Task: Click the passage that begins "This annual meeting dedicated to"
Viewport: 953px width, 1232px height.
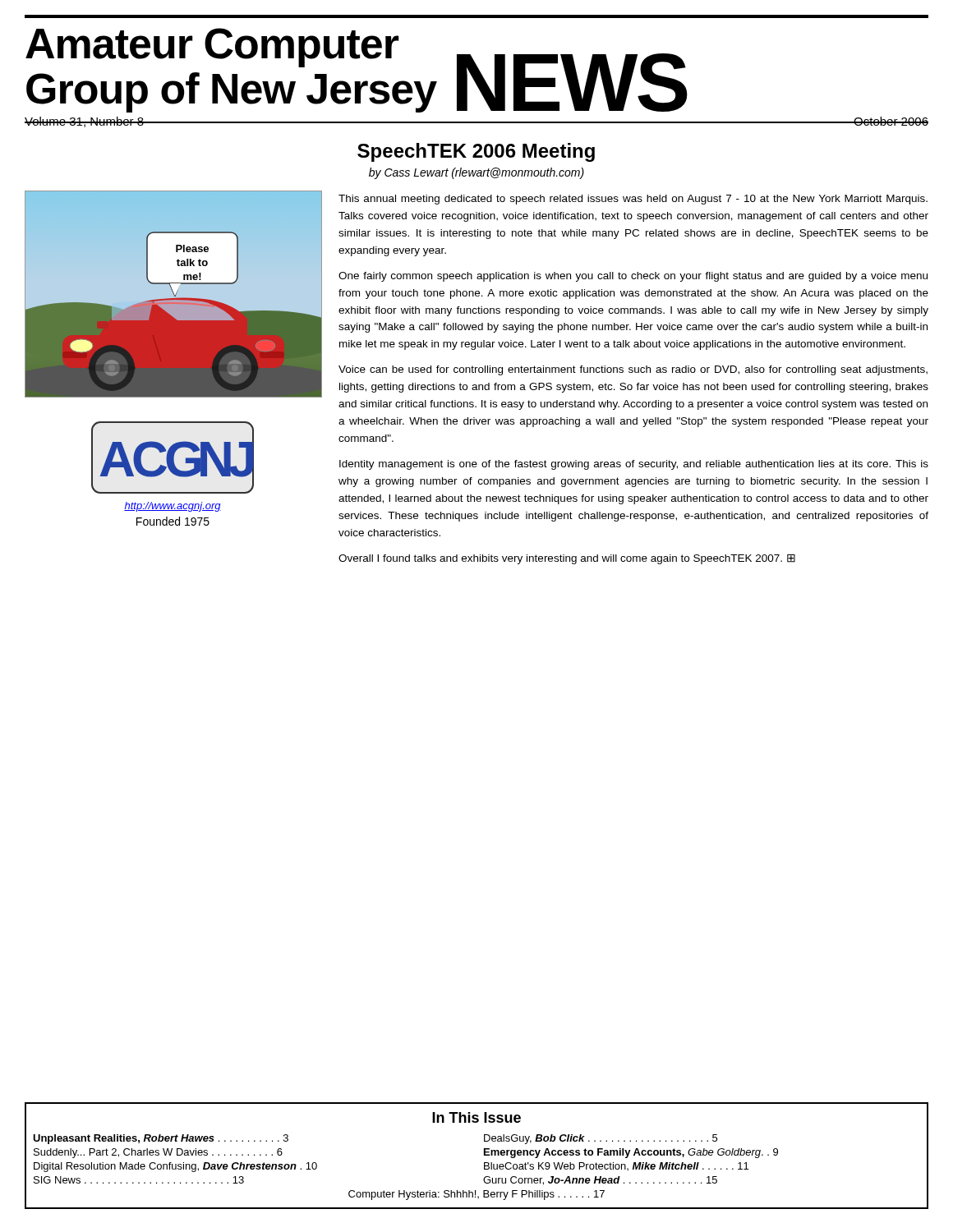Action: 633,224
